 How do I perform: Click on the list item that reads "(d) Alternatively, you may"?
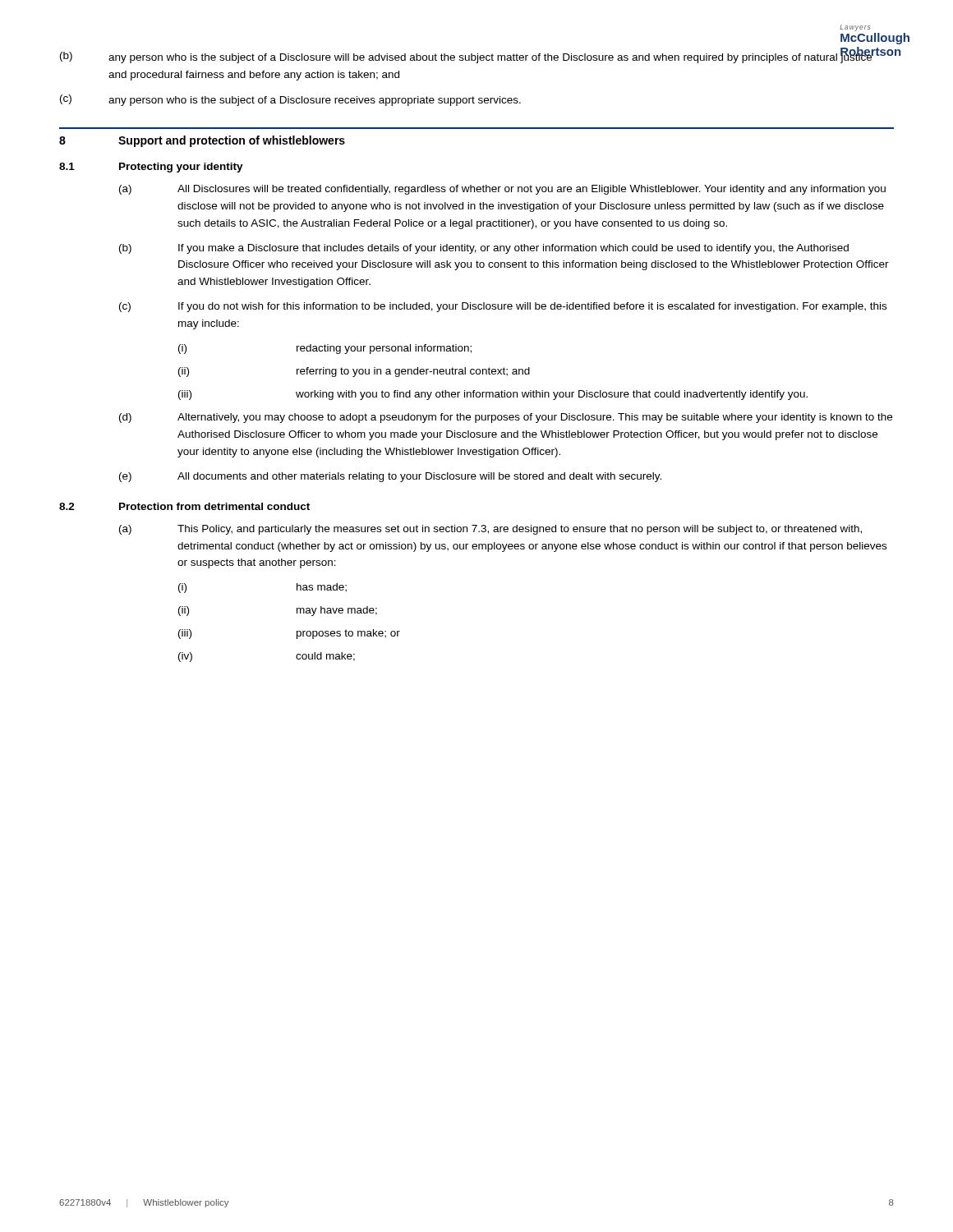[476, 435]
